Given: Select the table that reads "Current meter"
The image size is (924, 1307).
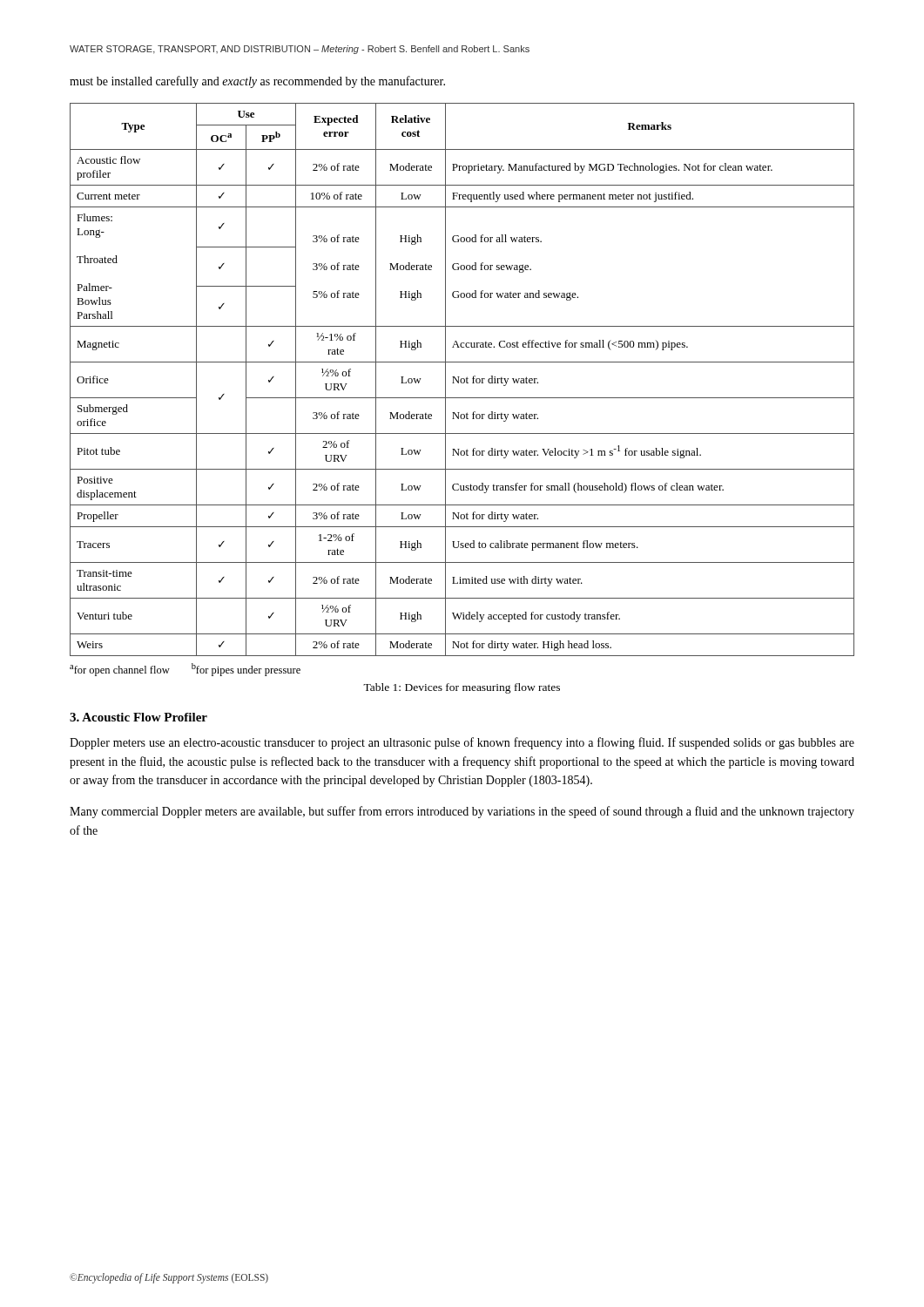Looking at the screenshot, I should point(462,379).
